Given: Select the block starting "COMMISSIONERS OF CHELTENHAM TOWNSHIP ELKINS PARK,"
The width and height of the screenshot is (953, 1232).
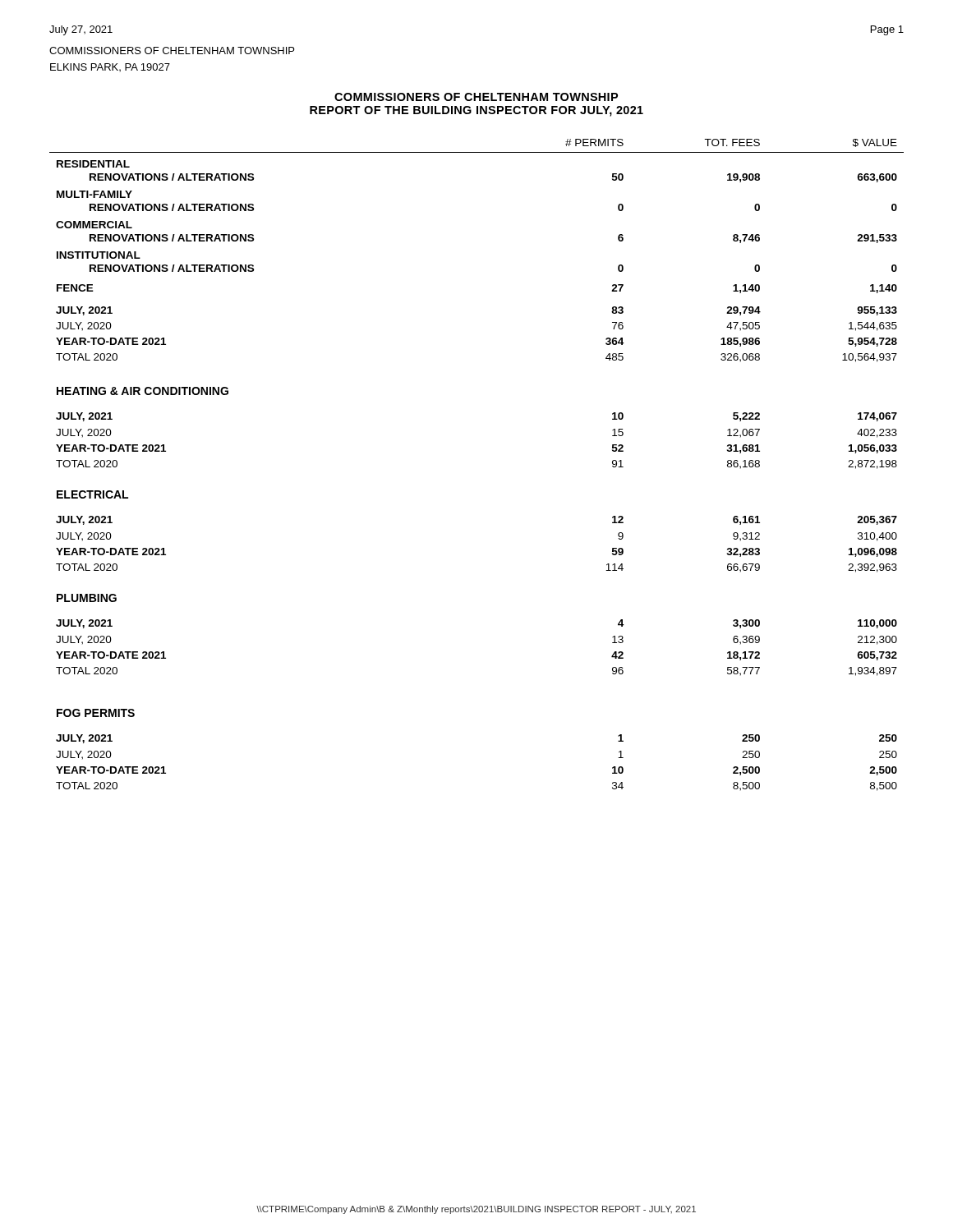Looking at the screenshot, I should [x=172, y=59].
